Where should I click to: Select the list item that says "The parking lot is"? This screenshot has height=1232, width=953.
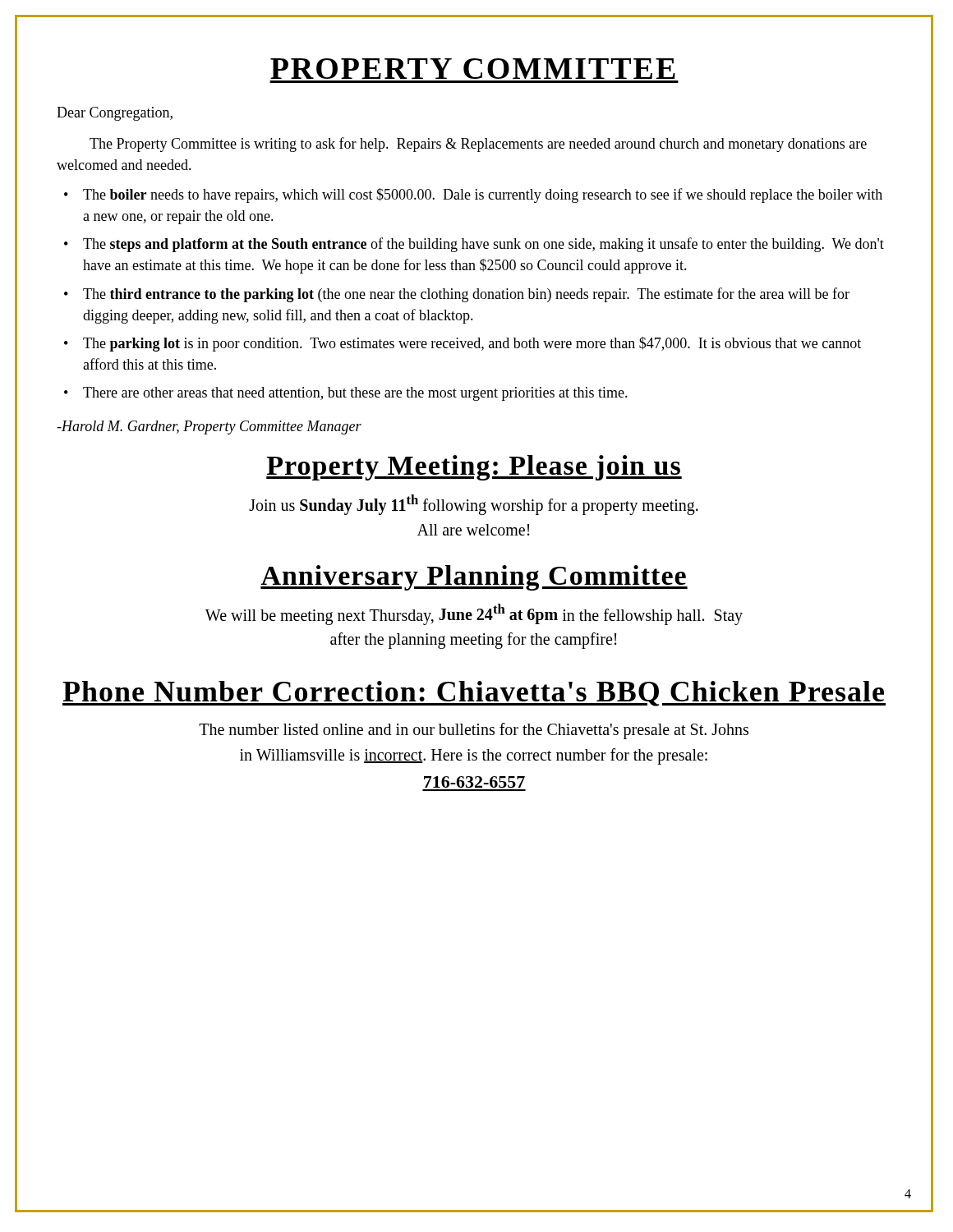pos(472,354)
